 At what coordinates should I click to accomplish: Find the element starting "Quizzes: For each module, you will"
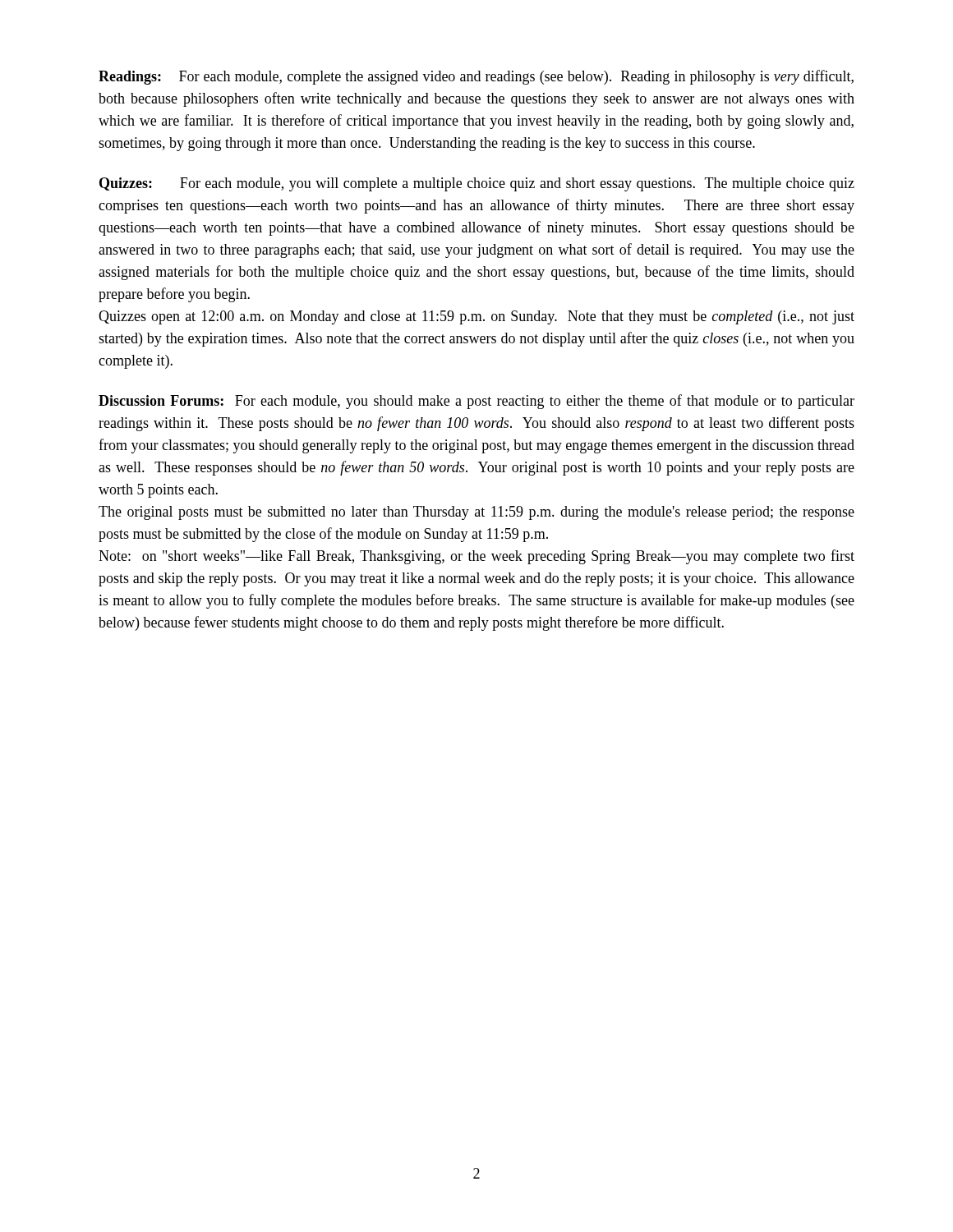pos(476,272)
